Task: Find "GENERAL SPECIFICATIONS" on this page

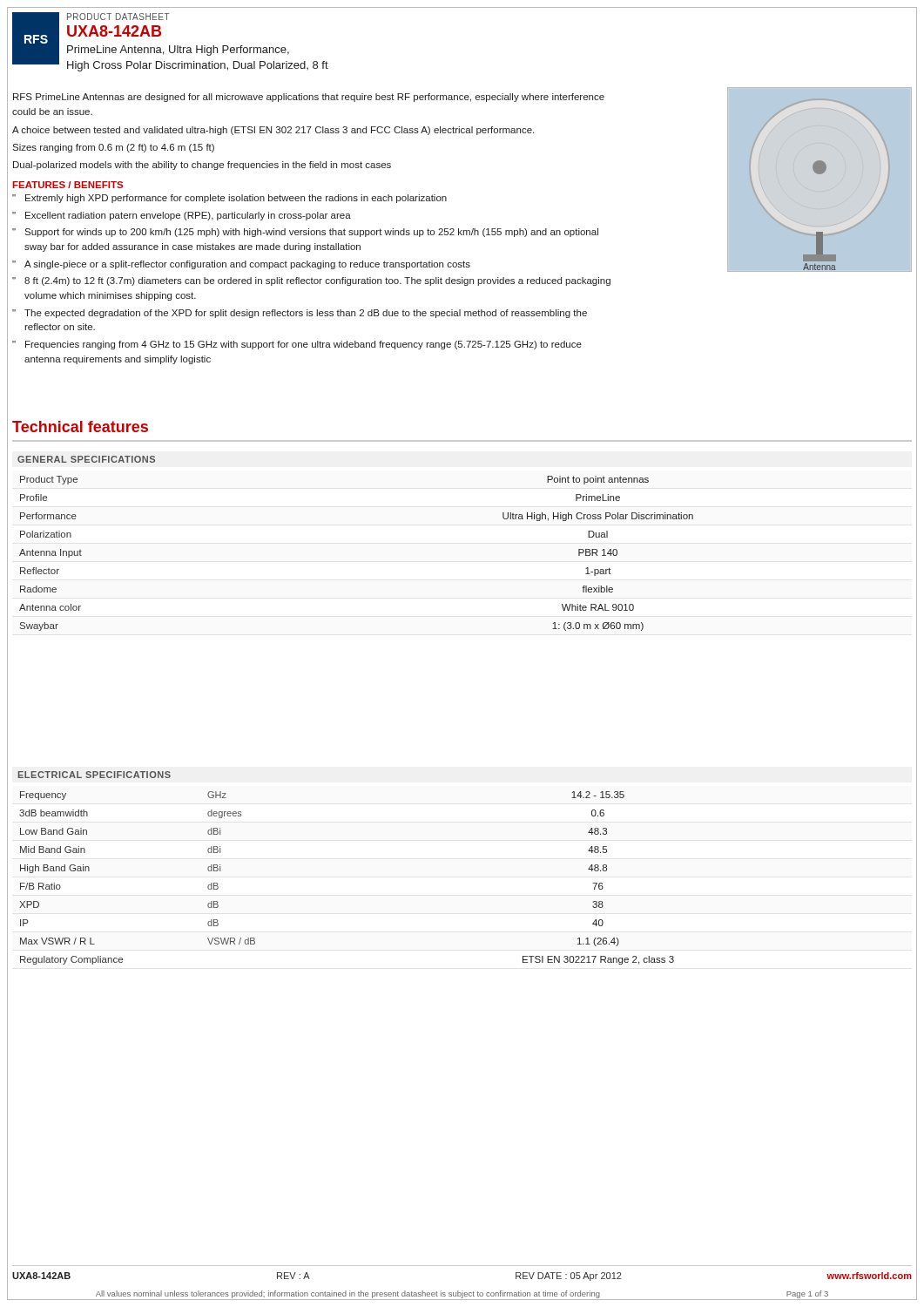Action: coord(87,459)
